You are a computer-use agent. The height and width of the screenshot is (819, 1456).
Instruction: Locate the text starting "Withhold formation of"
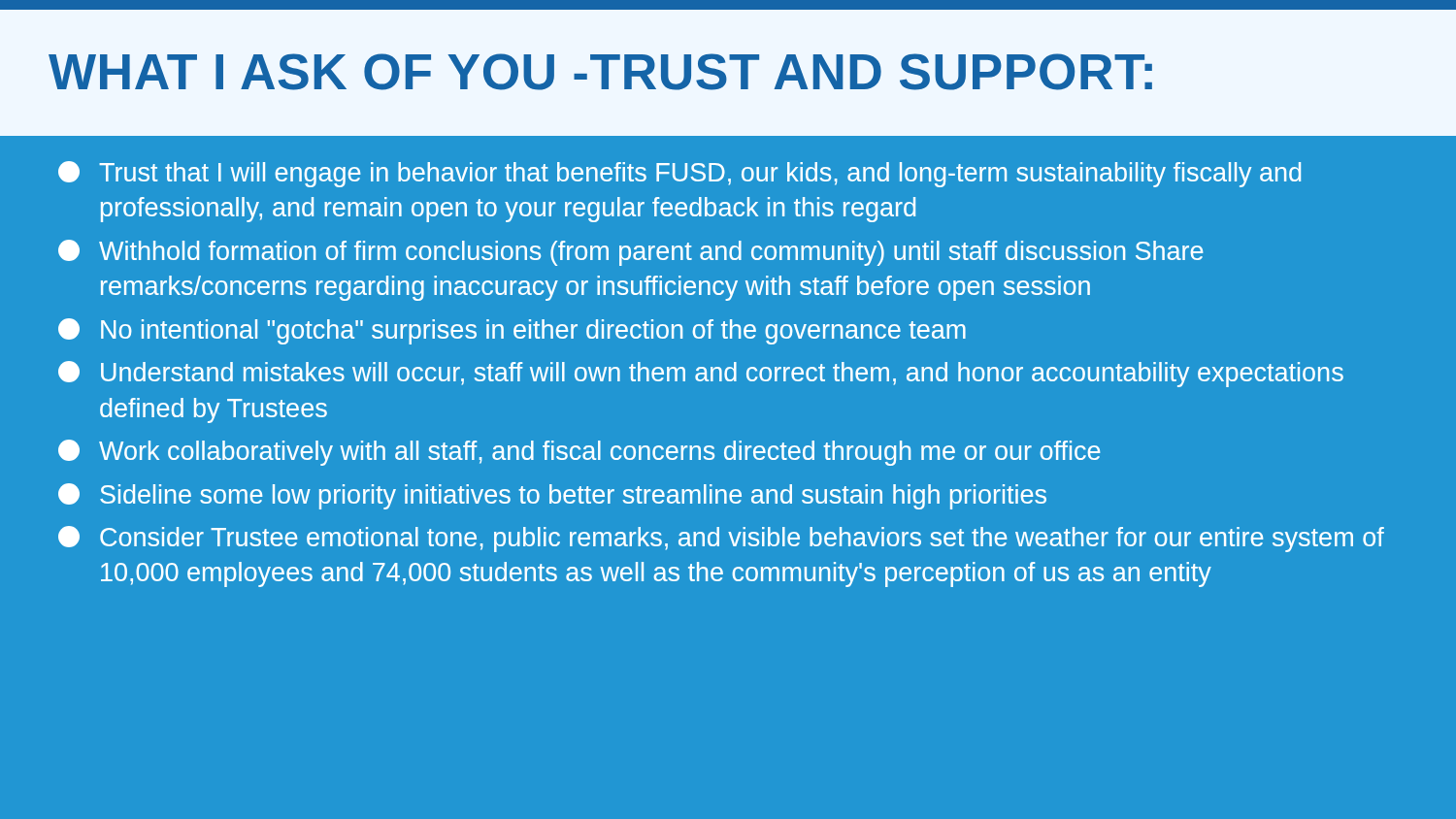(x=738, y=269)
